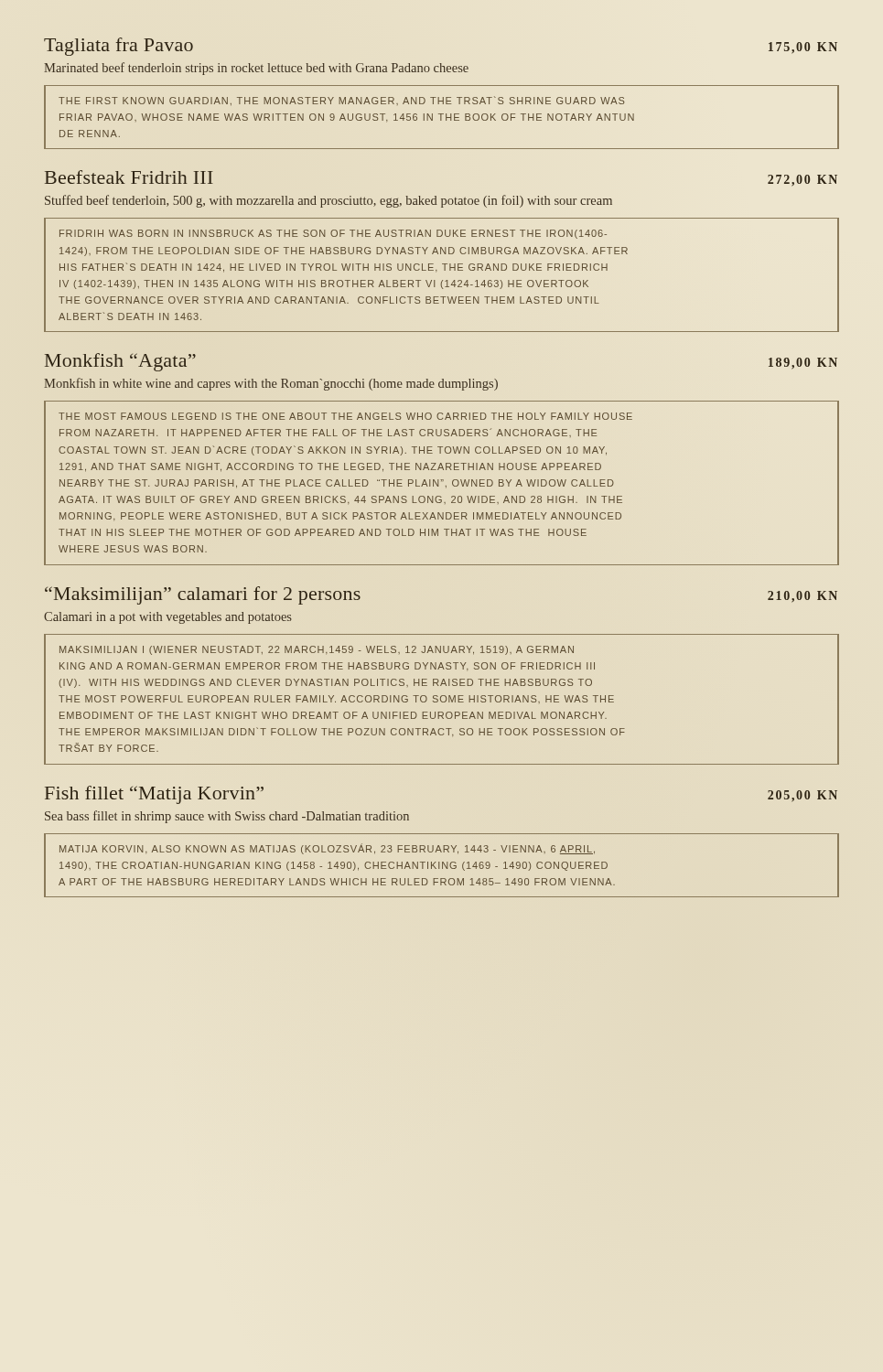Click the passage that begins "THE FIRST KNOWN"
Image resolution: width=883 pixels, height=1372 pixels.
(442, 117)
